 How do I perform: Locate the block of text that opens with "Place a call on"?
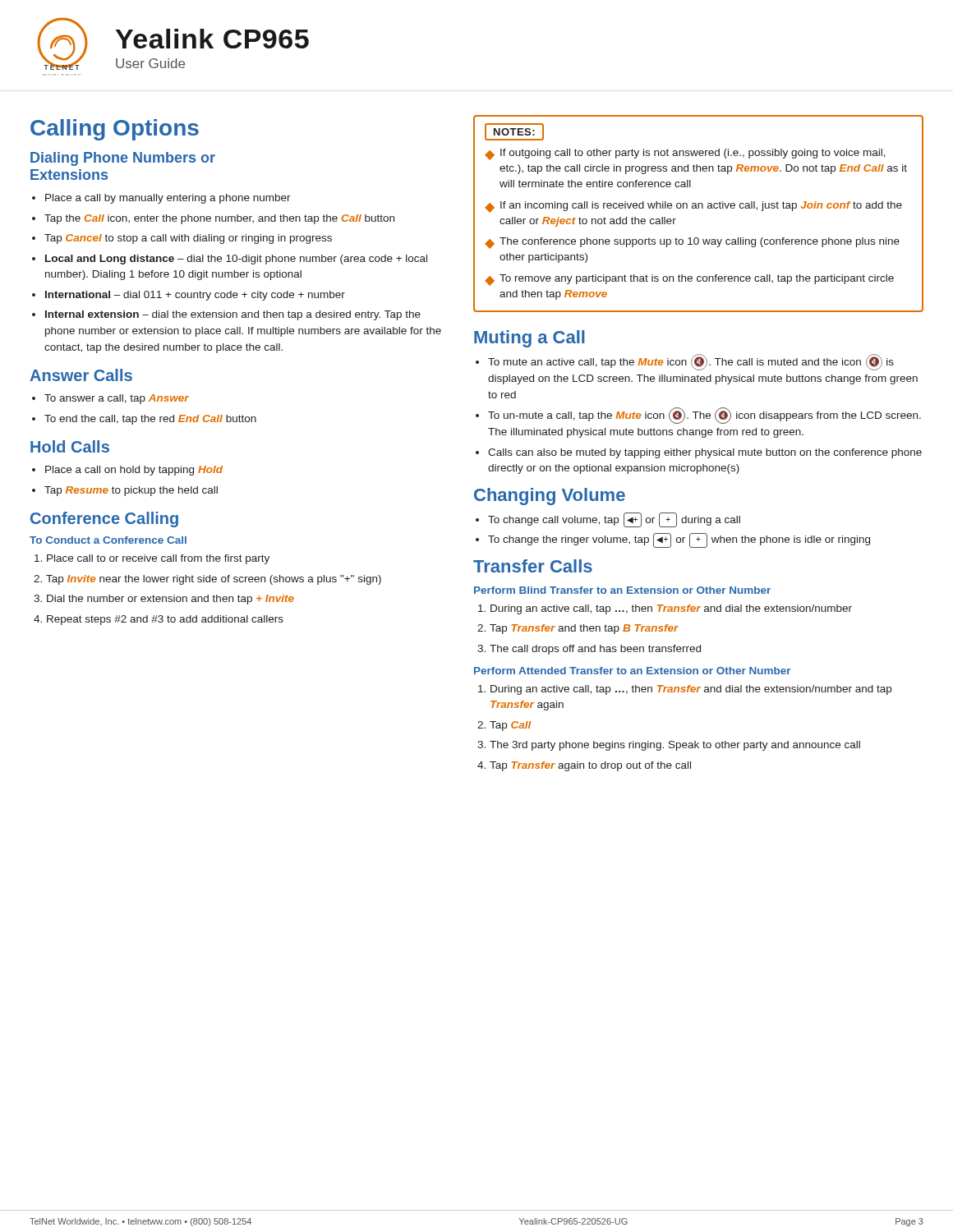click(133, 470)
